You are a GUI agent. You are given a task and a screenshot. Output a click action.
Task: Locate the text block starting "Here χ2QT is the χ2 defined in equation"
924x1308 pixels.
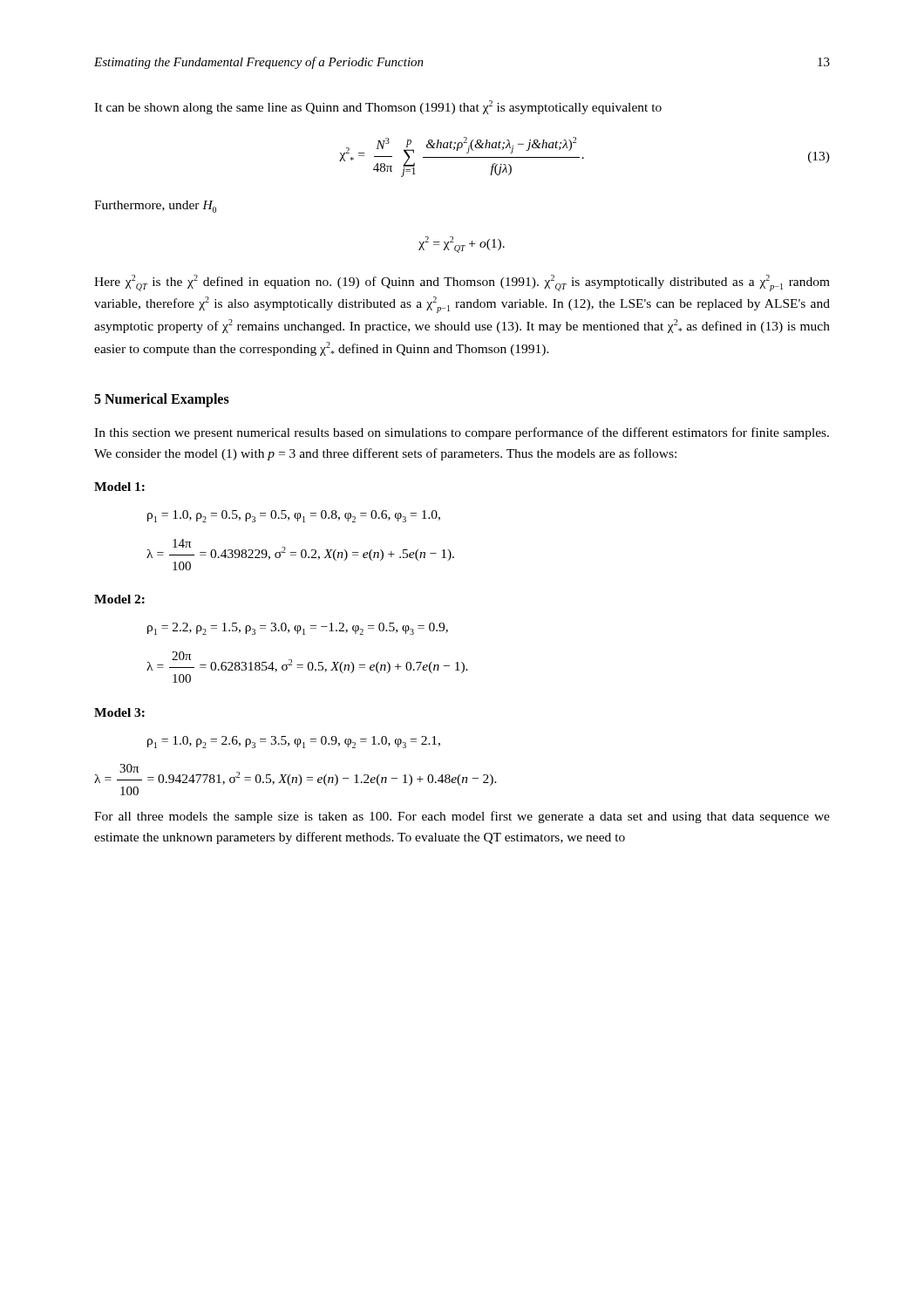pyautogui.click(x=462, y=316)
